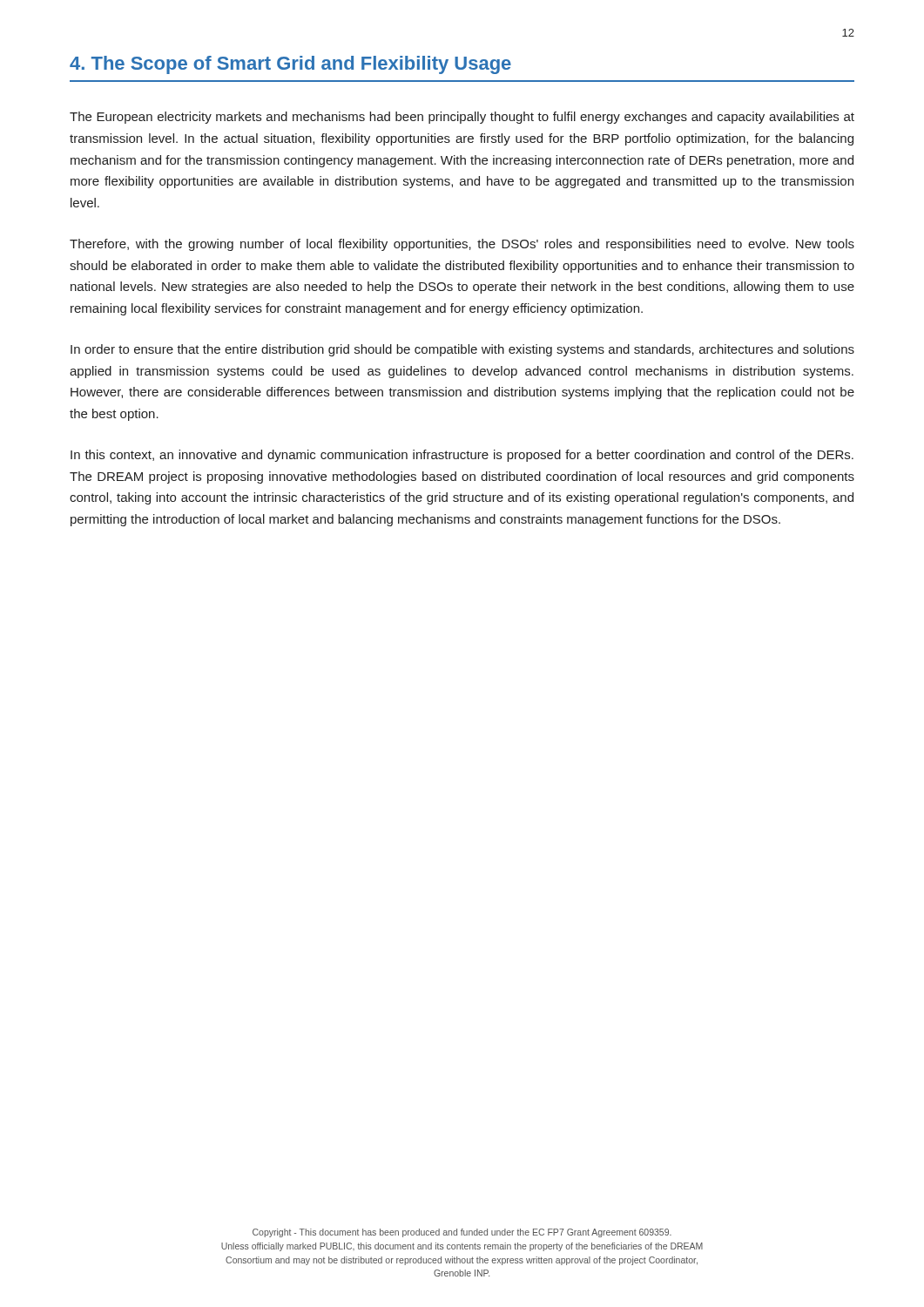Select the passage starting "4. The Scope of Smart Grid and Flexibility"

tap(291, 63)
